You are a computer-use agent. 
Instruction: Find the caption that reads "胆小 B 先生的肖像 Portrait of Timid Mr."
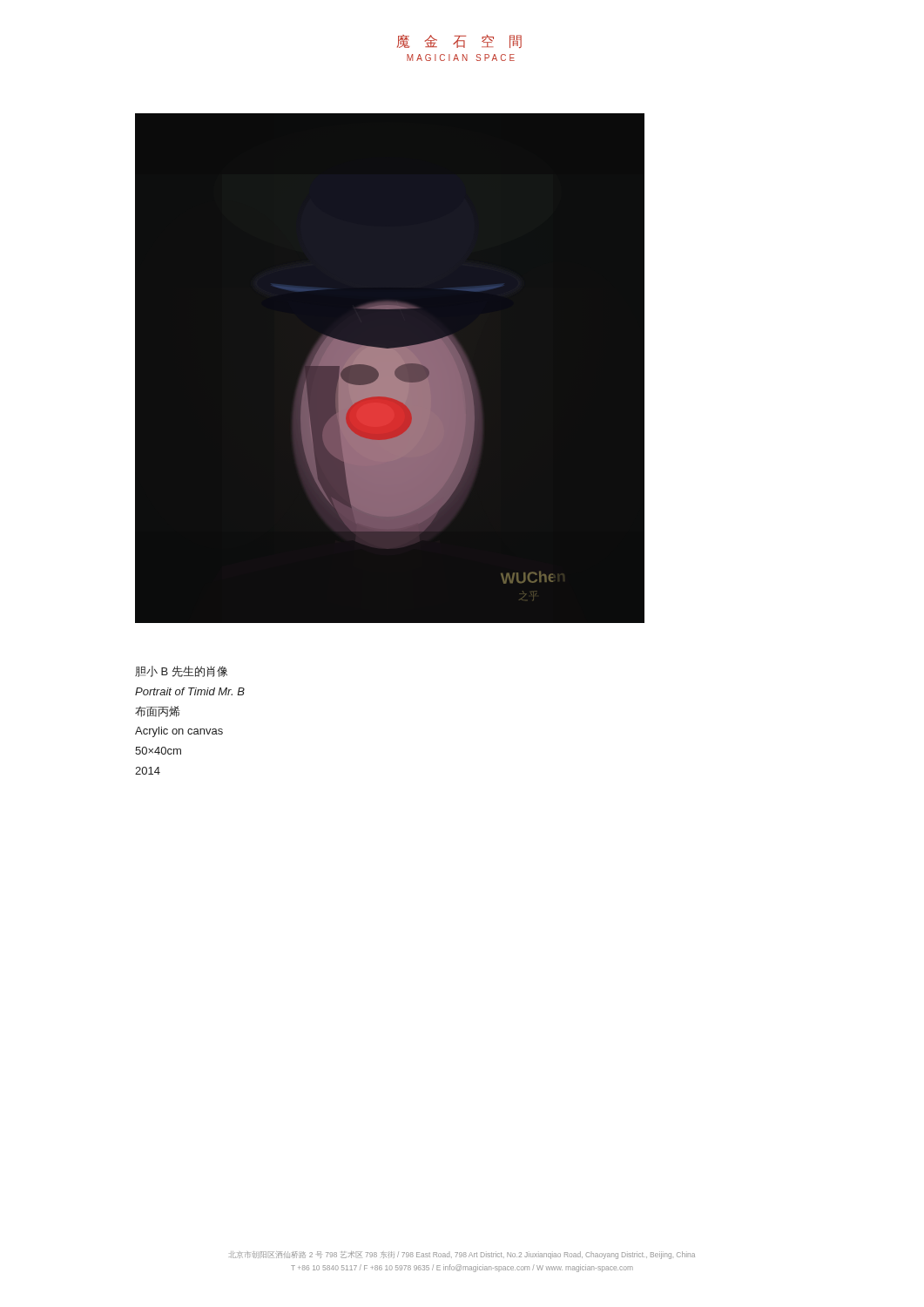[190, 722]
